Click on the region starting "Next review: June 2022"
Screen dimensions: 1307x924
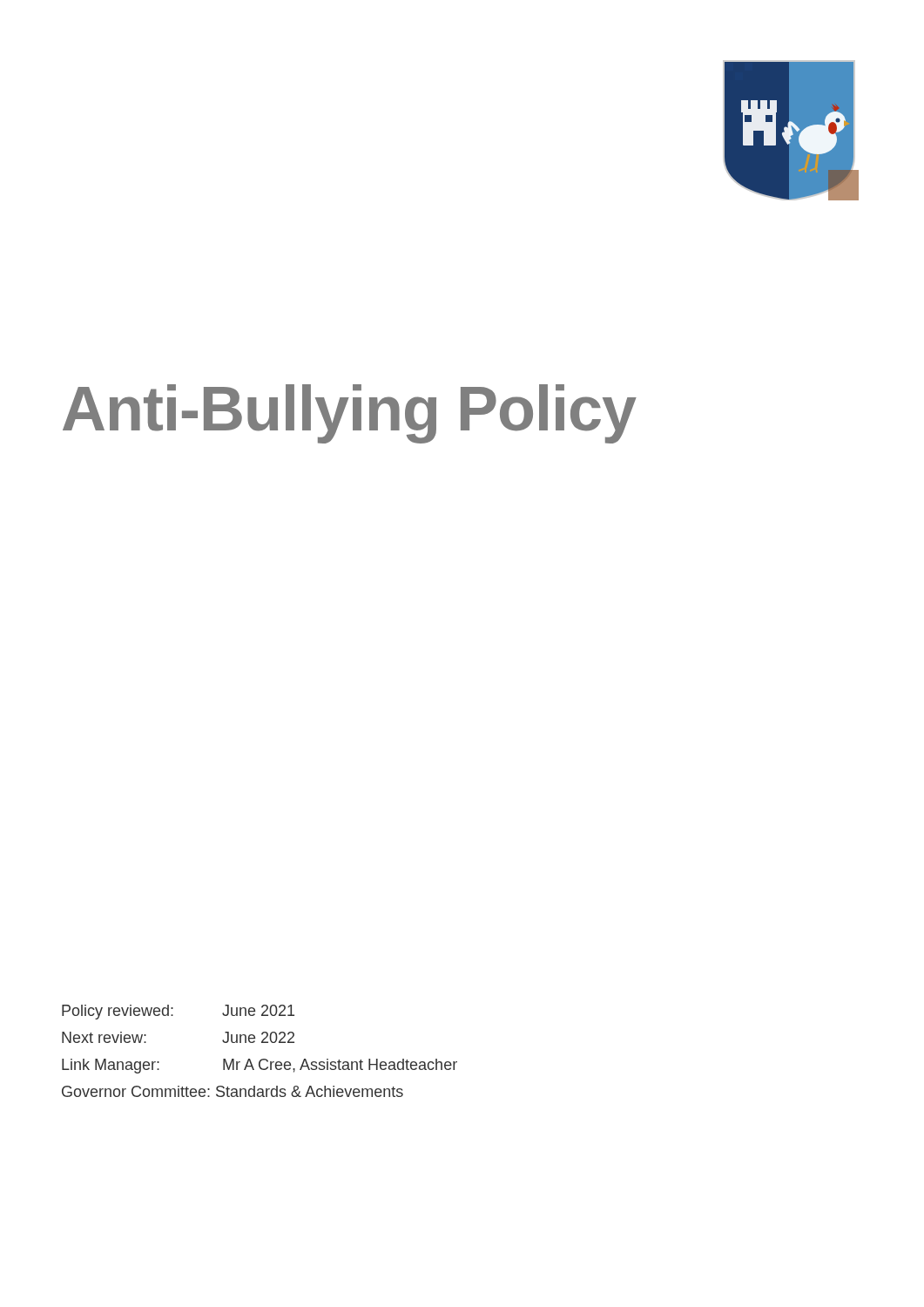click(107, 1038)
